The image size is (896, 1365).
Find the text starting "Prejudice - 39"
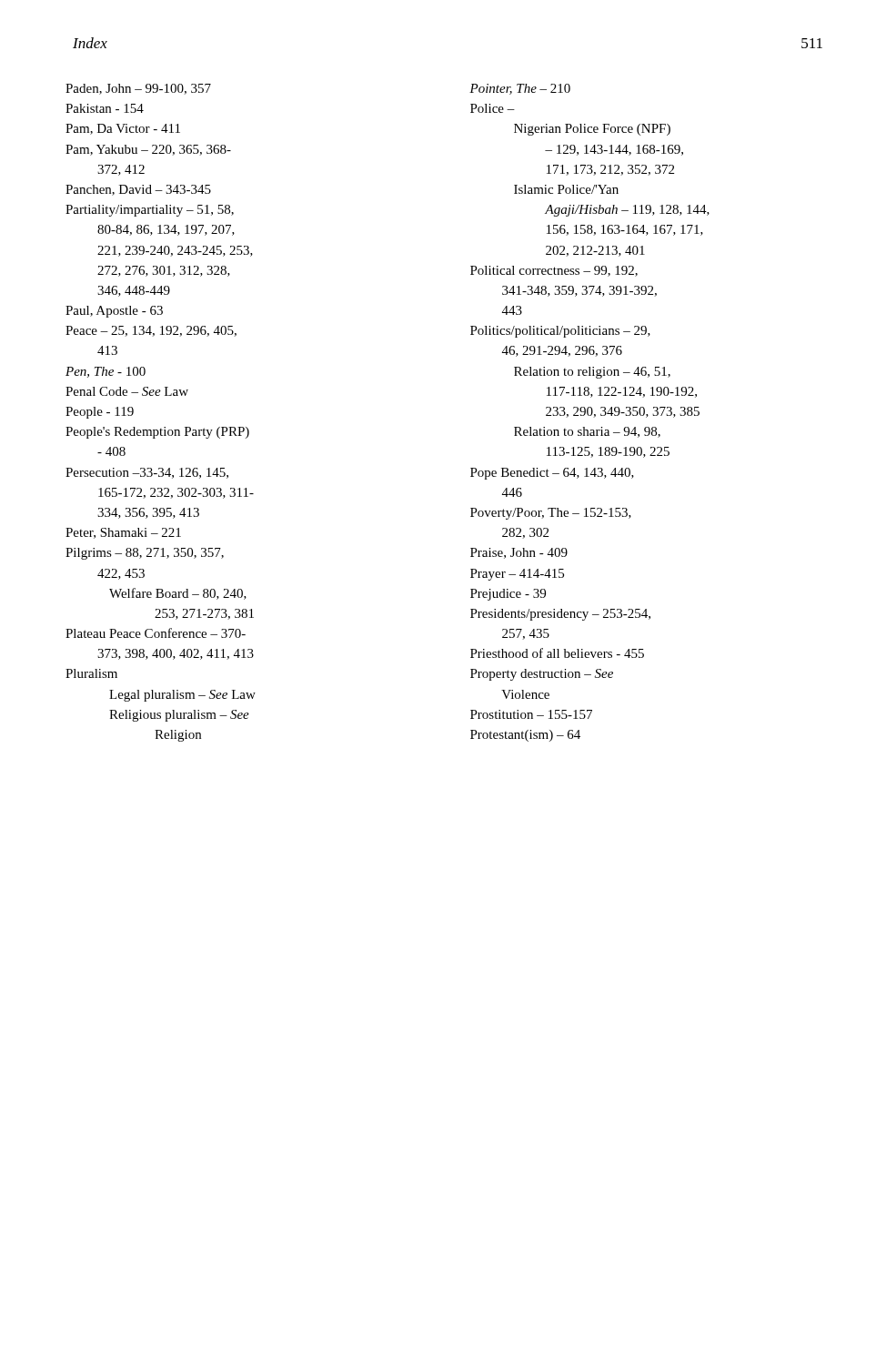click(508, 595)
